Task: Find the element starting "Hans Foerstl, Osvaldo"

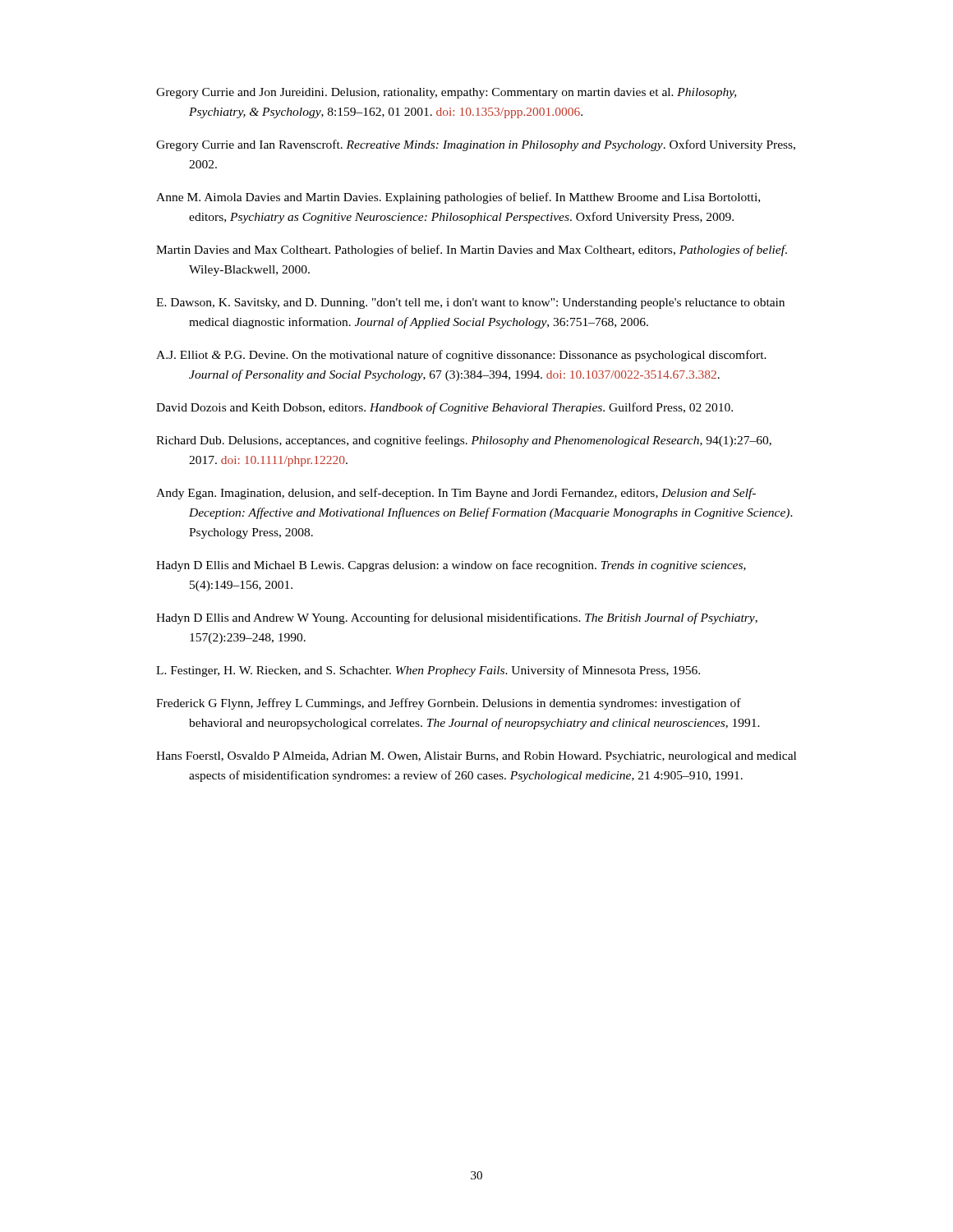Action: coord(476,765)
